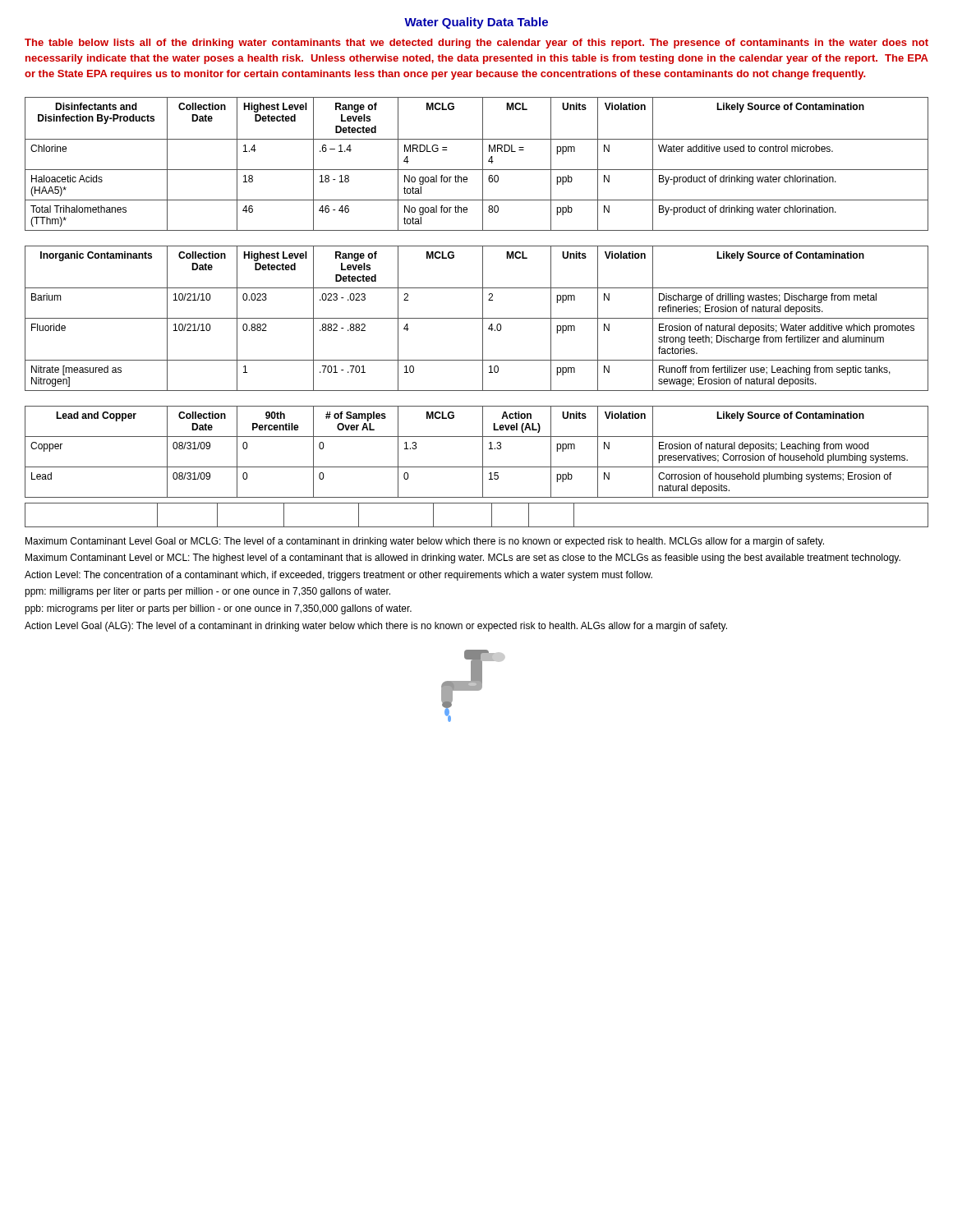Locate the text block containing "ppb: micrograms per liter"
Viewport: 953px width, 1232px height.
218,609
